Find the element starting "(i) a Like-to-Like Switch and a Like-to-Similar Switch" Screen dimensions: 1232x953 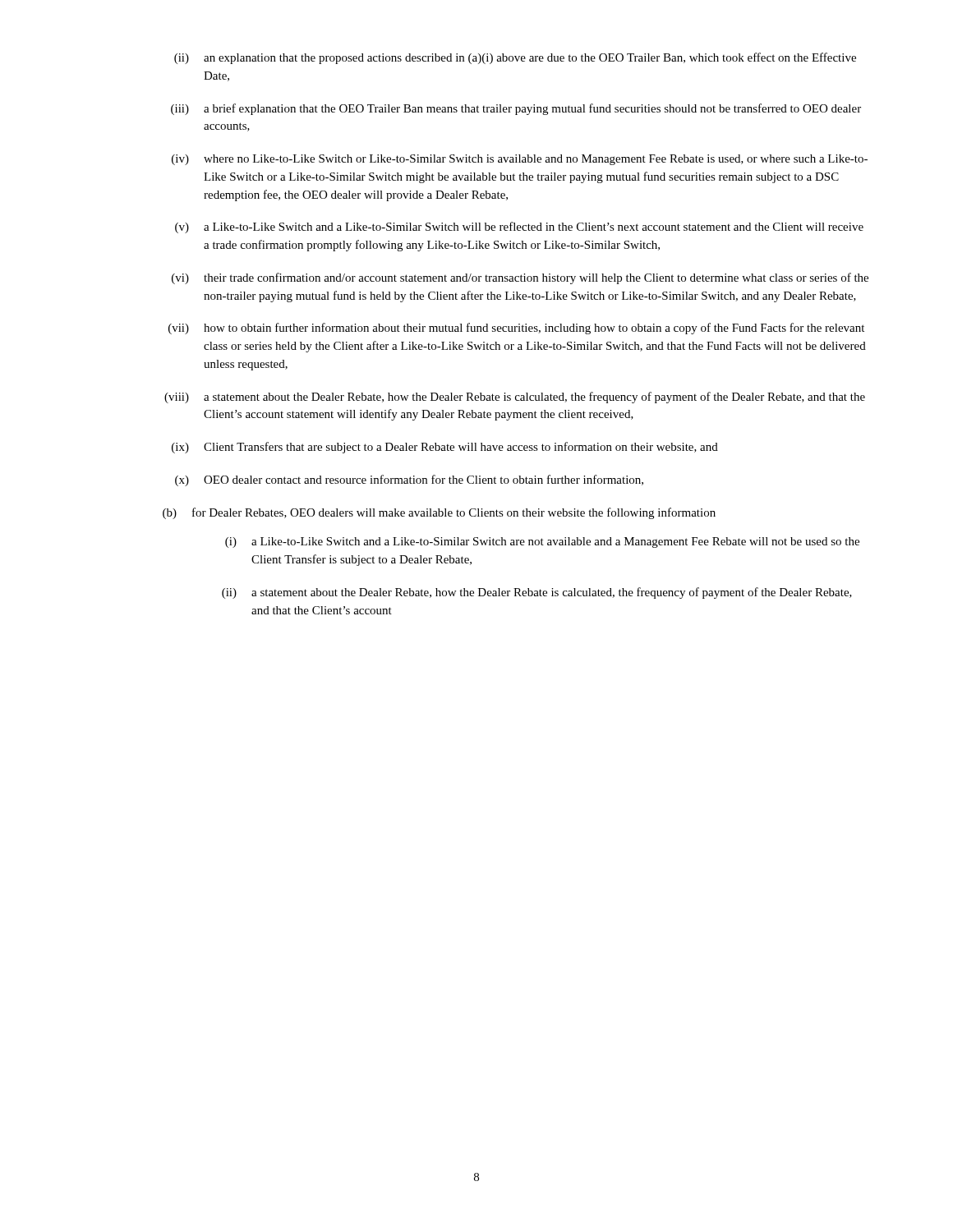(531, 551)
